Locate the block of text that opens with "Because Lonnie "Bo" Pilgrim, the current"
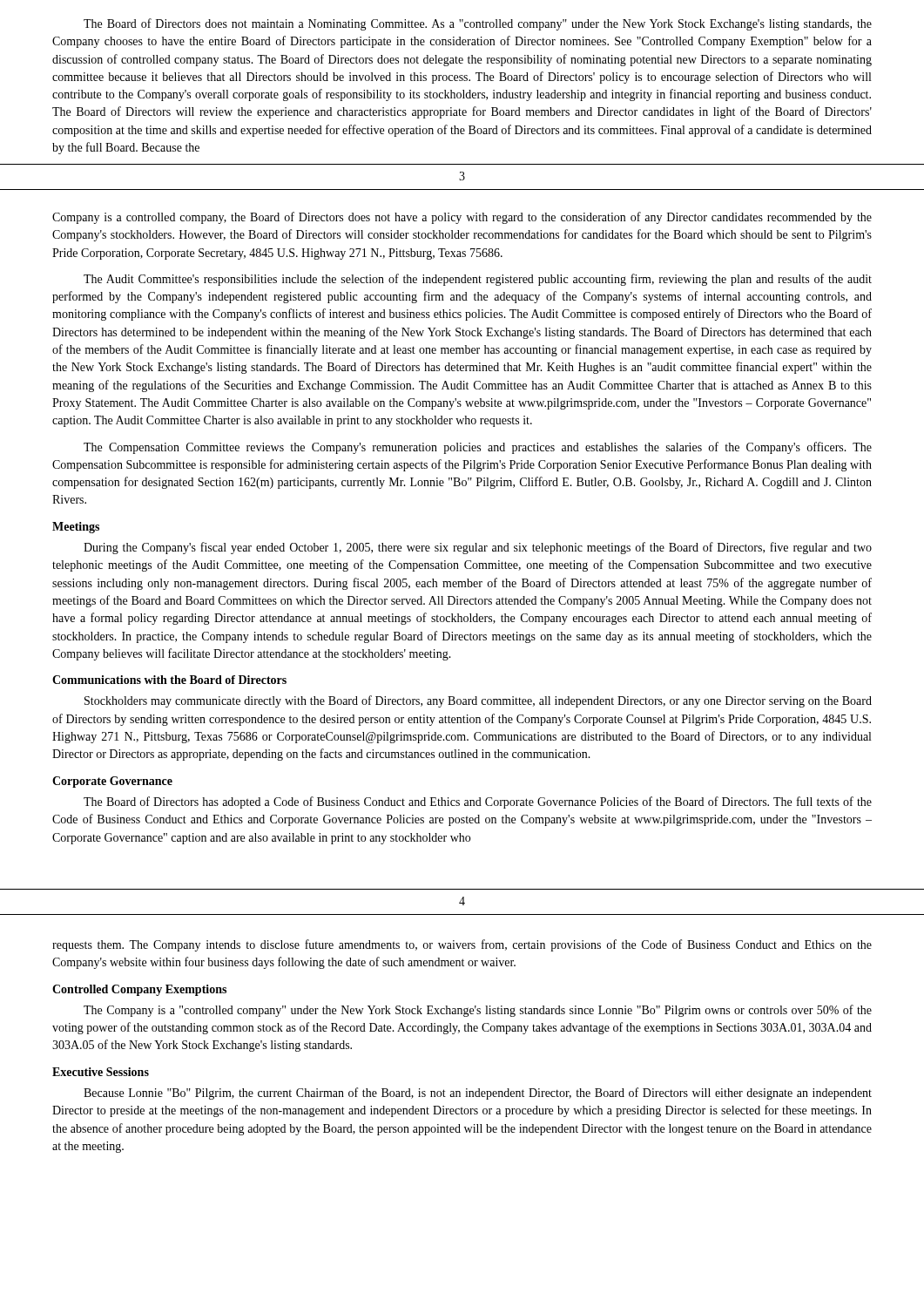The height and width of the screenshot is (1307, 924). (x=462, y=1120)
